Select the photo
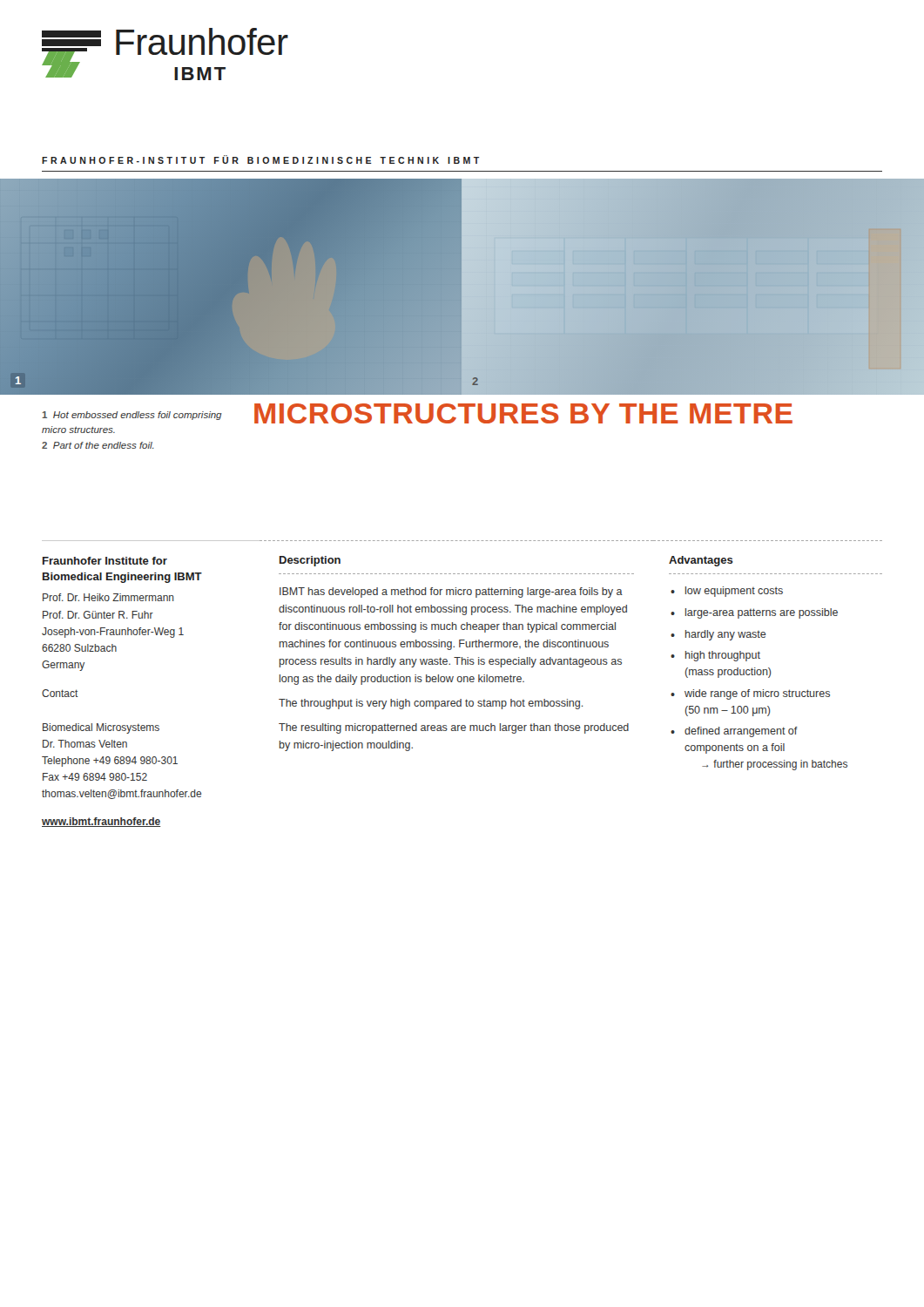This screenshot has height=1307, width=924. (x=462, y=287)
